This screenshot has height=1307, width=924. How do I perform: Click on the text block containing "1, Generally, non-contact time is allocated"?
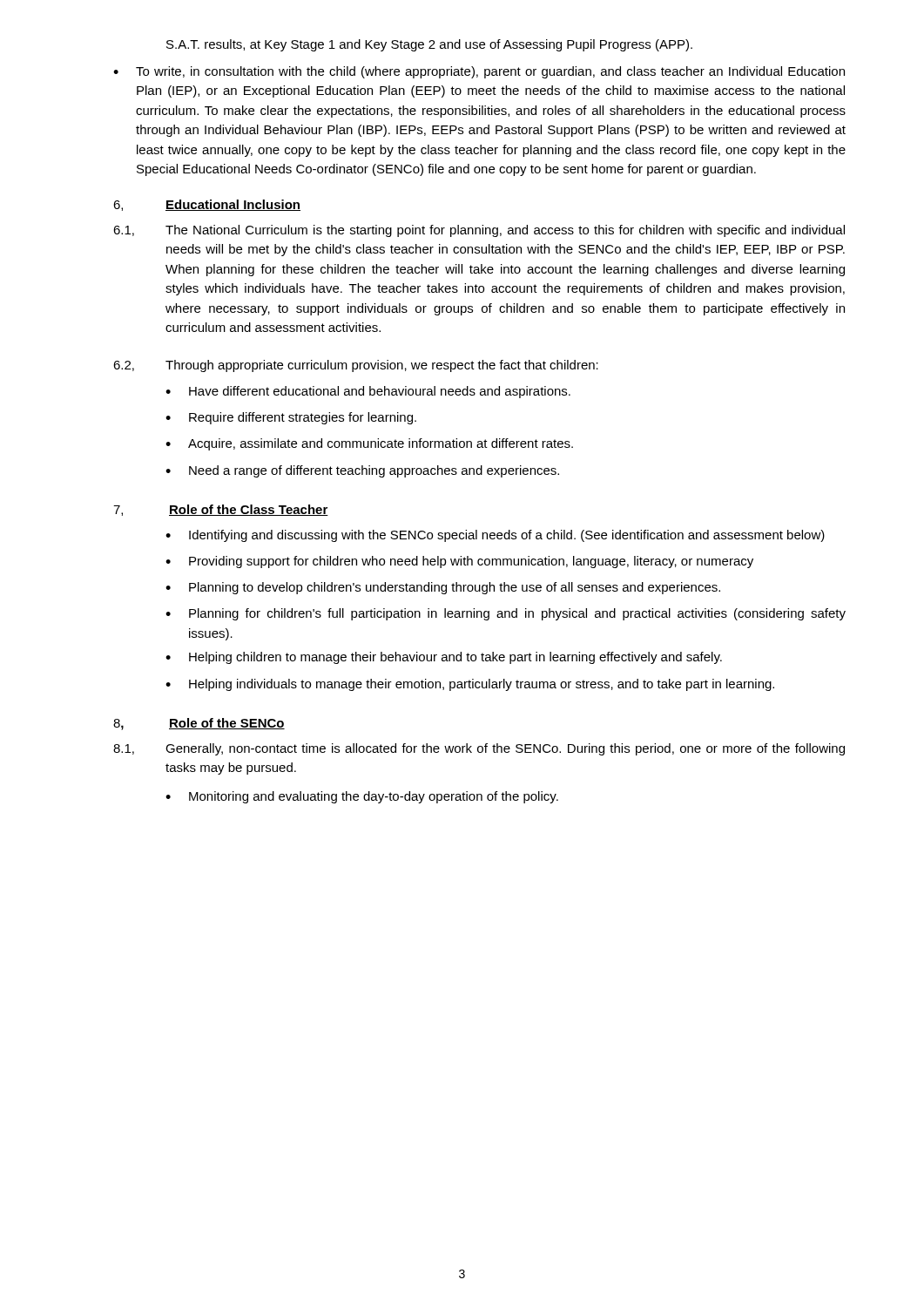tap(479, 758)
